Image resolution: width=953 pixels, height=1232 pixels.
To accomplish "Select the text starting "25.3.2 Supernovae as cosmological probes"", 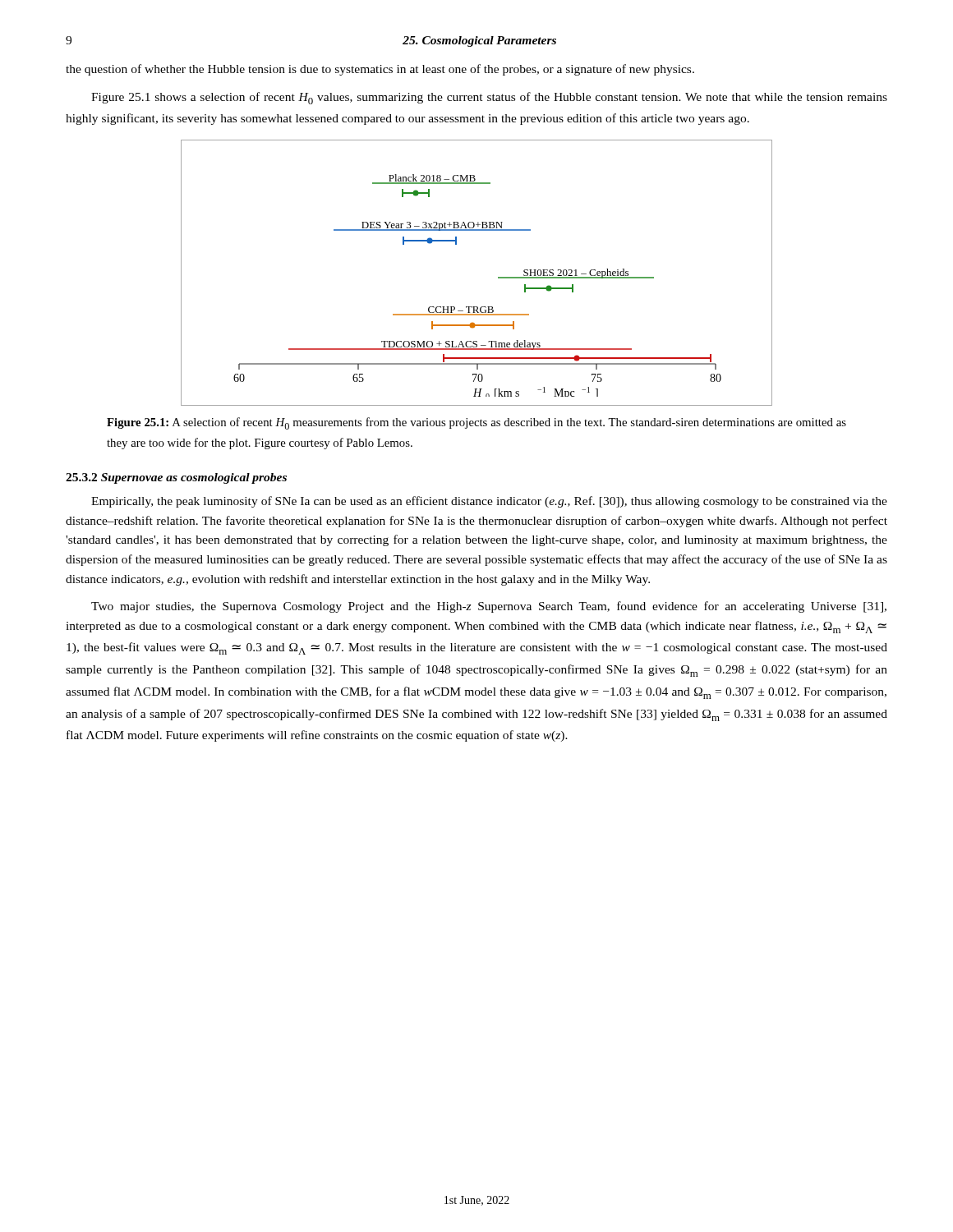I will 176,477.
